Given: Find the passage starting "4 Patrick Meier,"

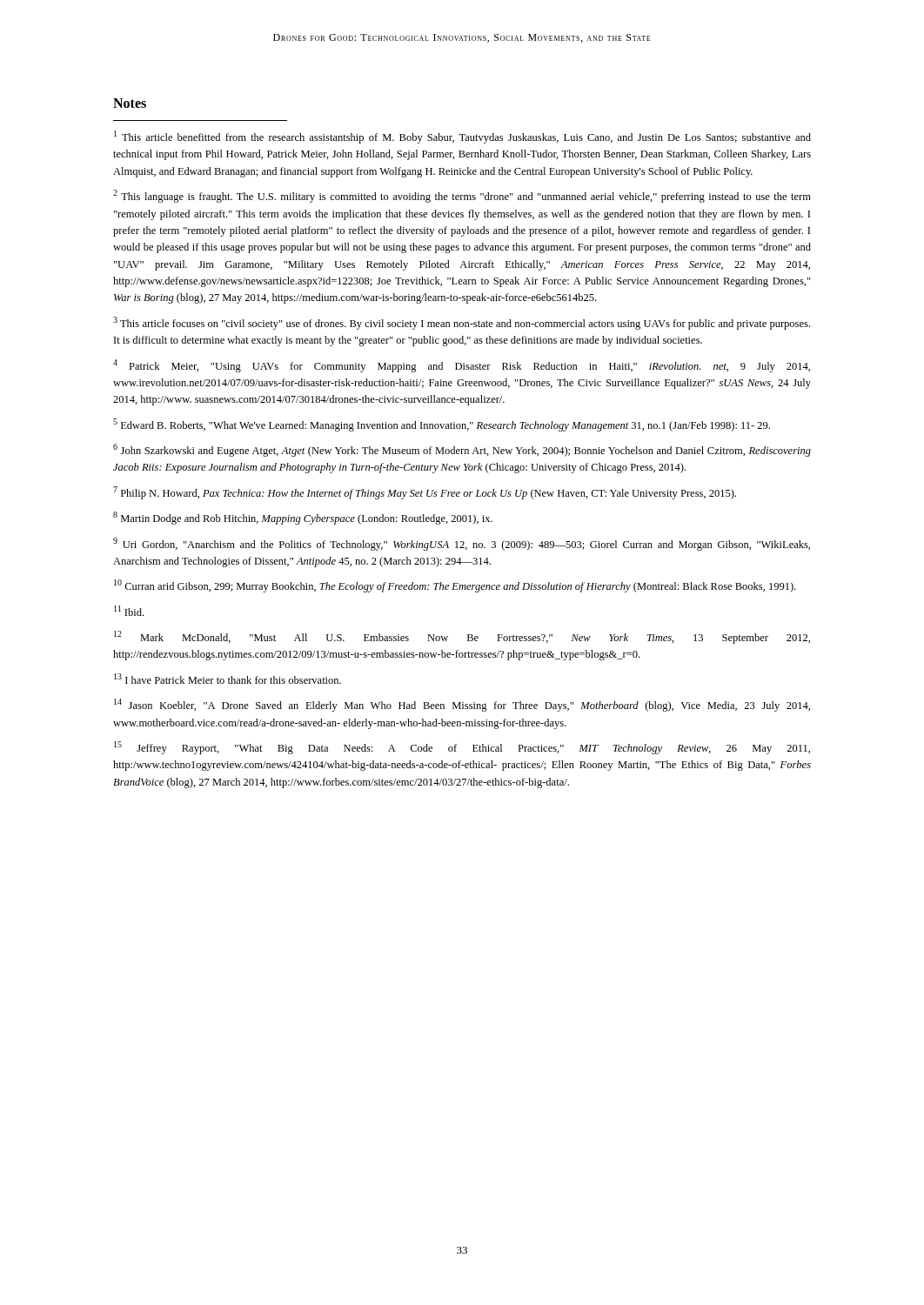Looking at the screenshot, I should (x=462, y=382).
